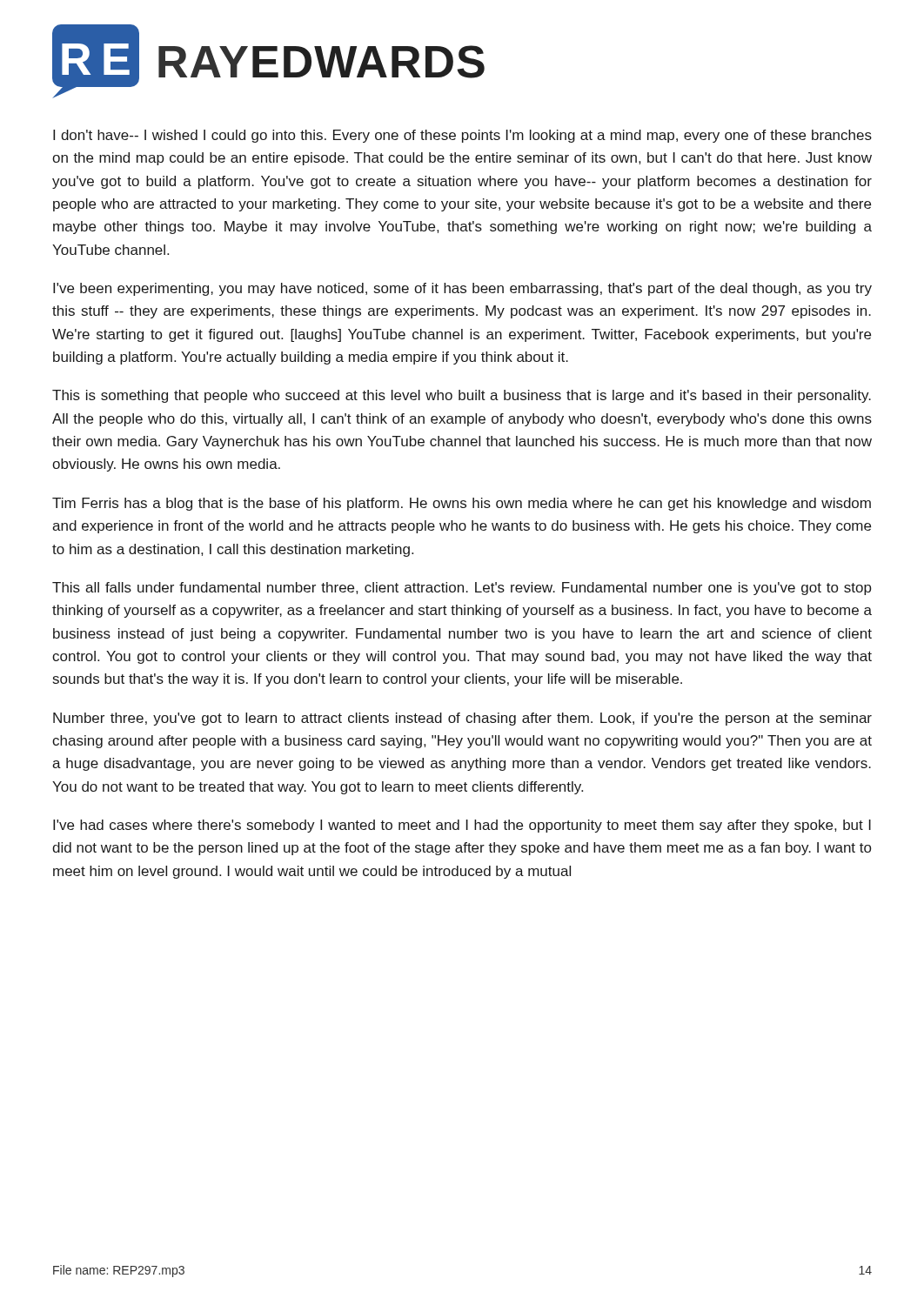Click on the text block starting "I've had cases where there's somebody I wanted"

[x=462, y=848]
